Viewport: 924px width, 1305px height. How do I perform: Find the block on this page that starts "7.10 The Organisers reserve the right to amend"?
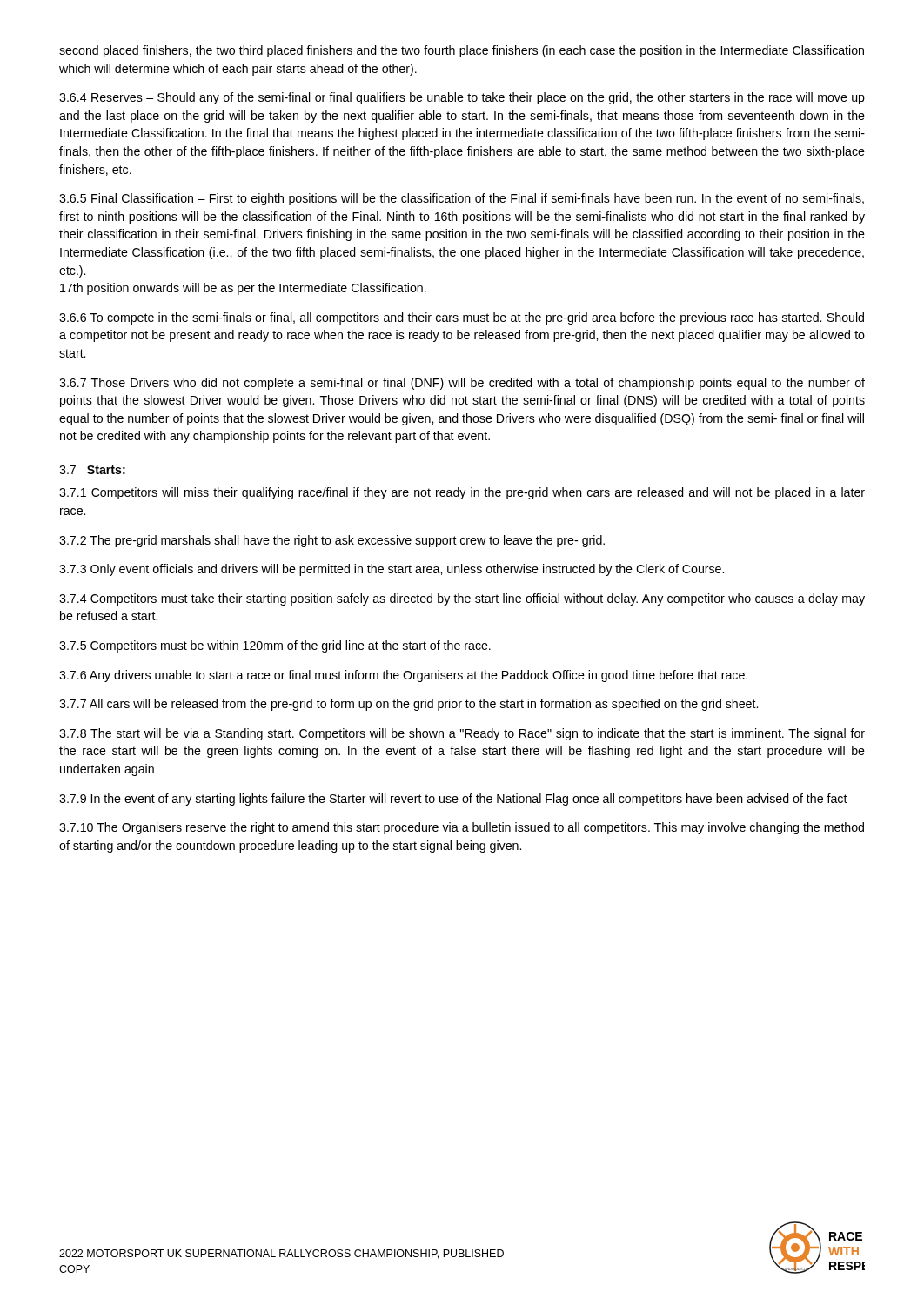462,837
